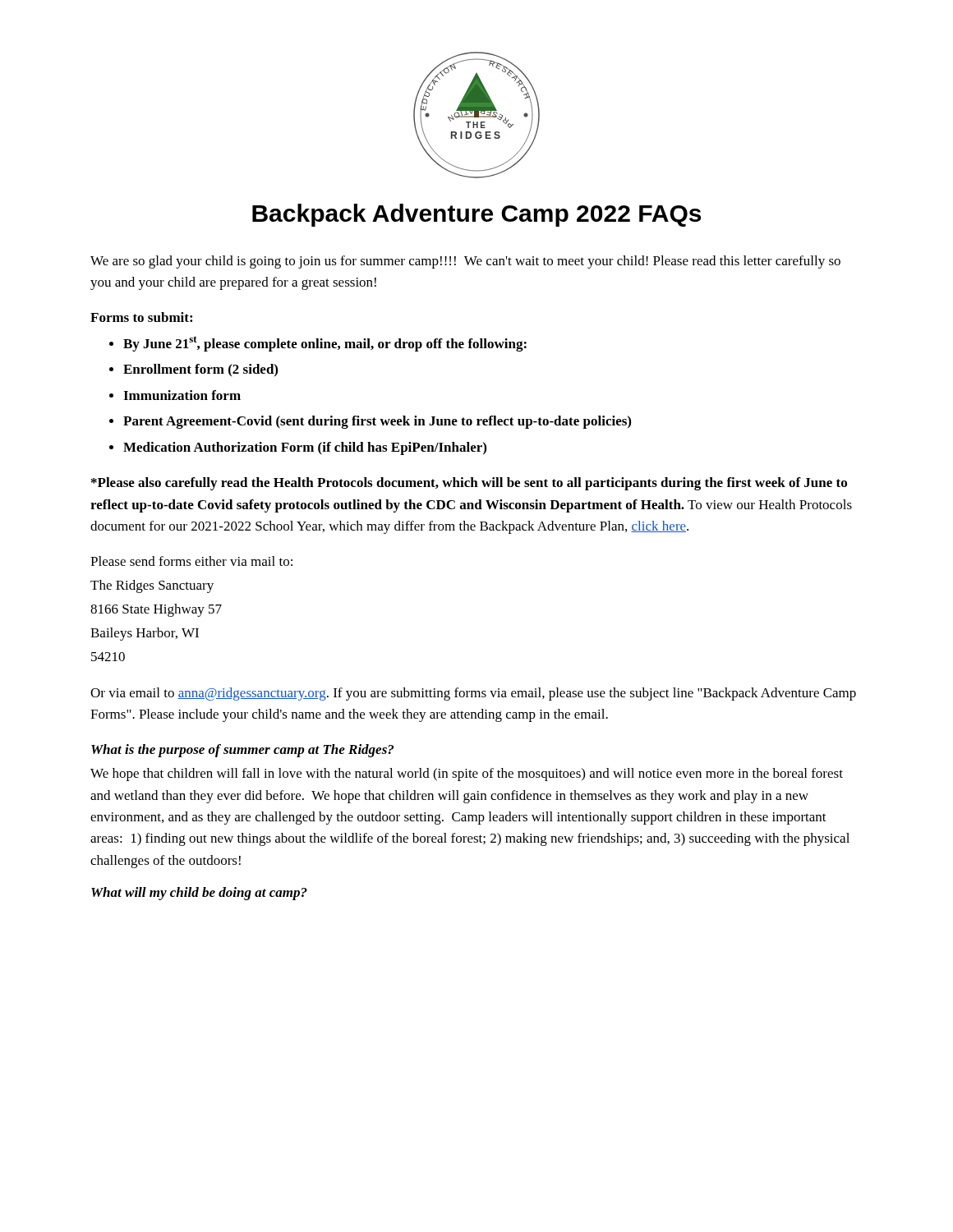Find the section header with the text "What is the purpose of summer"
Image resolution: width=953 pixels, height=1232 pixels.
[x=242, y=750]
